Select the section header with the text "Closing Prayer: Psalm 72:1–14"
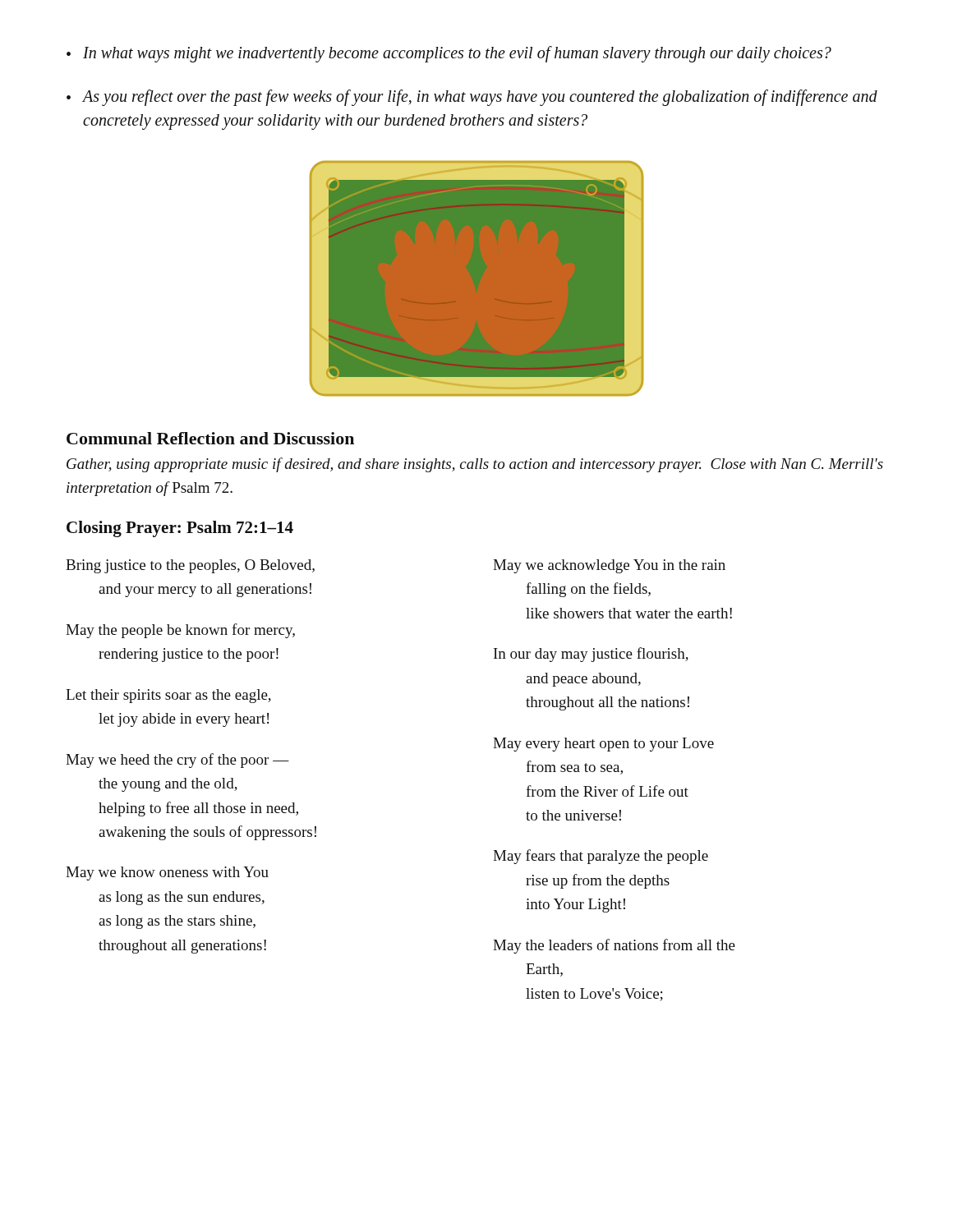Screen dimensions: 1232x953 pyautogui.click(x=180, y=527)
